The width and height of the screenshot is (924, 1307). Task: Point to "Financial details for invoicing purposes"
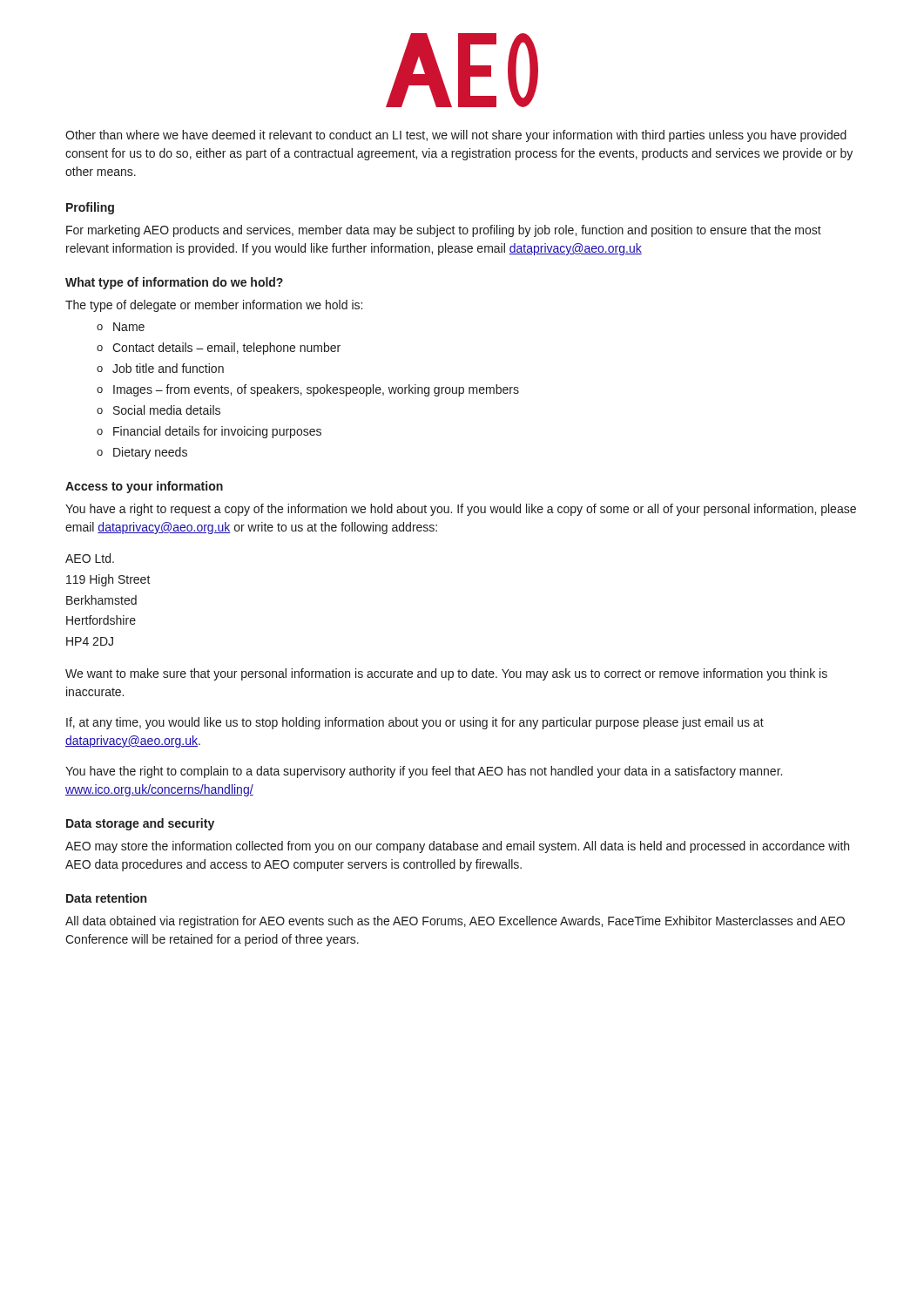coord(209,432)
